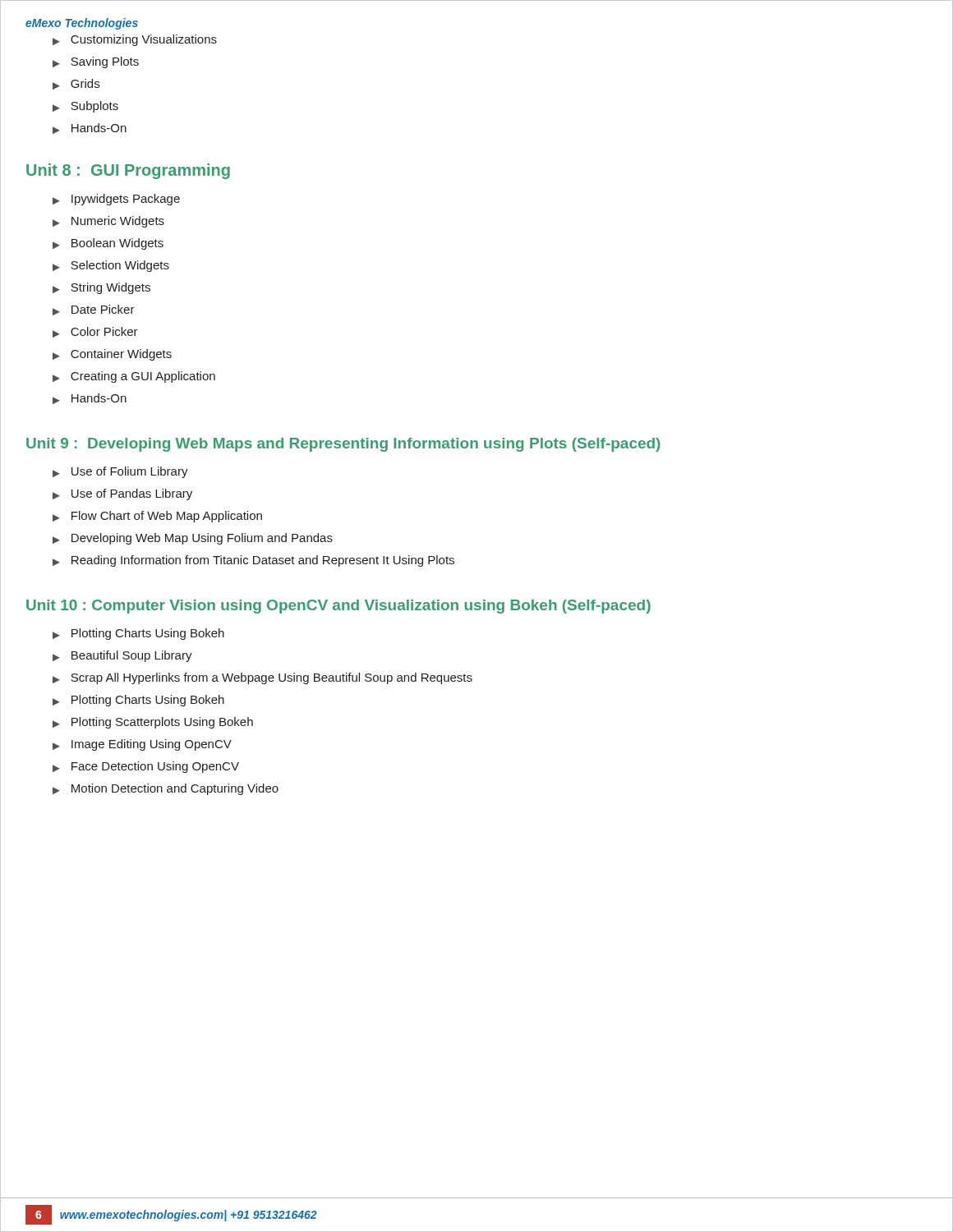This screenshot has height=1232, width=953.
Task: Find the section header on this page that starts "Unit 9 : Developing Web"
Action: tap(343, 443)
